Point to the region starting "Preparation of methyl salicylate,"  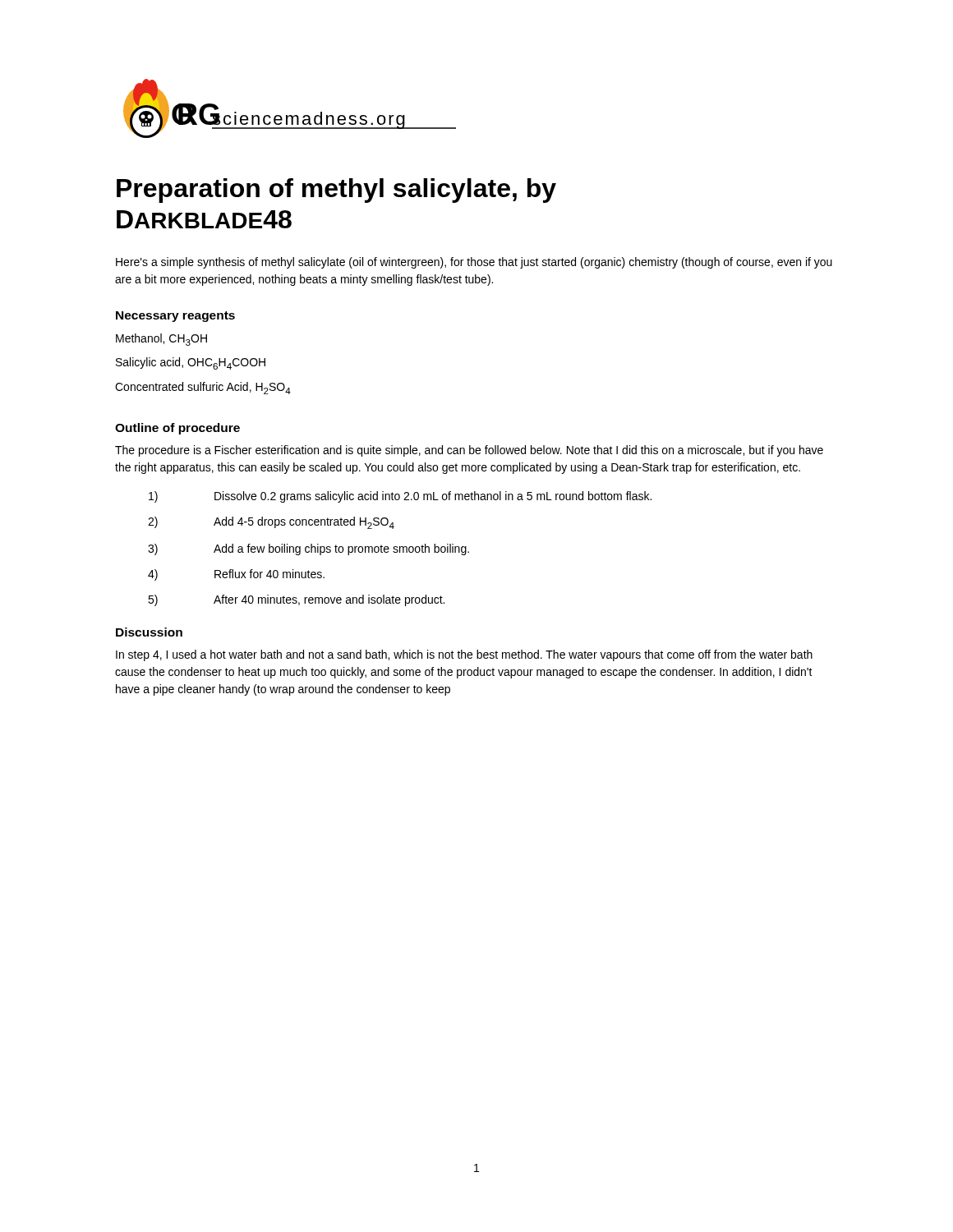[x=476, y=204]
